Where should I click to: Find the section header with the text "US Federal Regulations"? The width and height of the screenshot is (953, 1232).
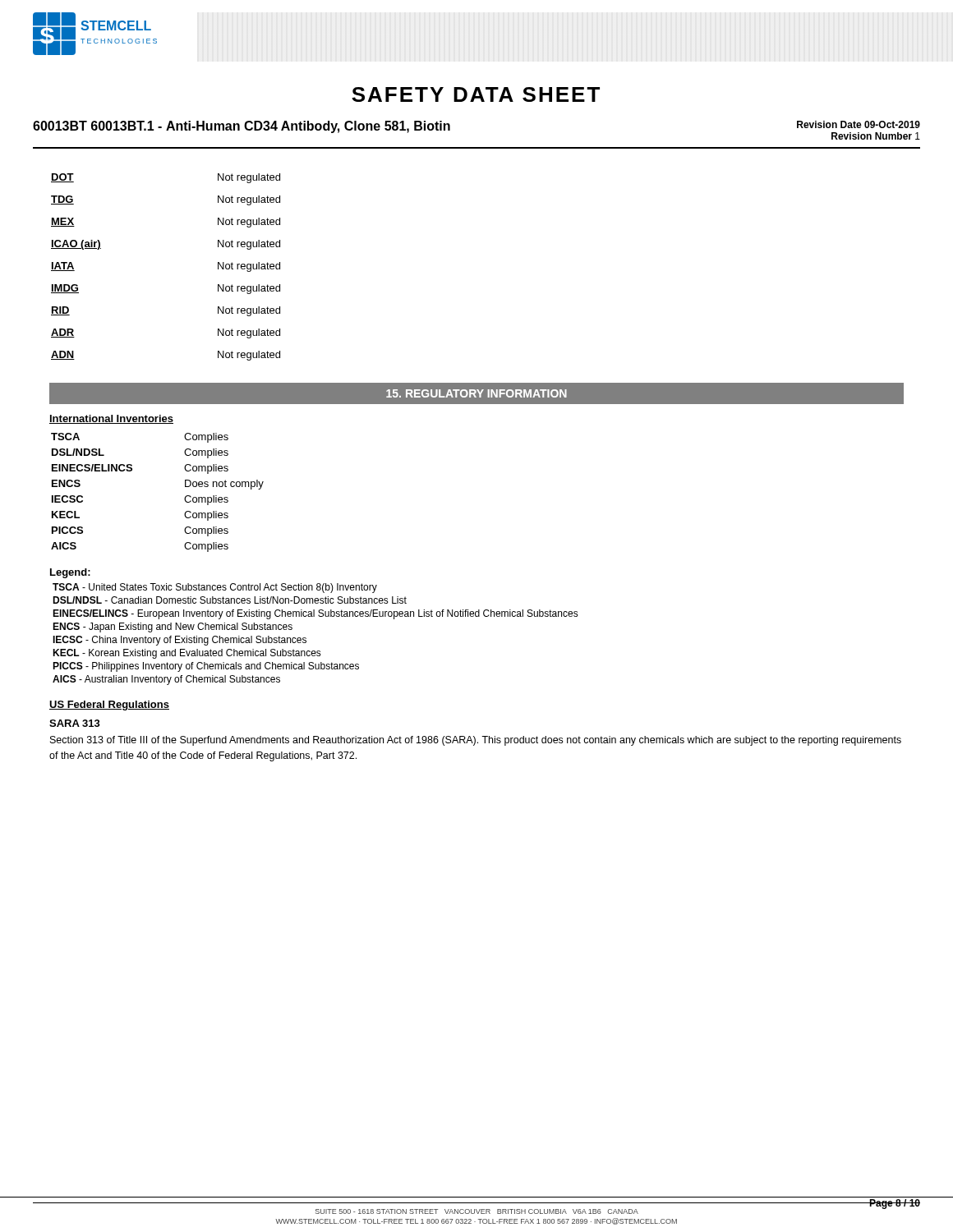coord(109,704)
